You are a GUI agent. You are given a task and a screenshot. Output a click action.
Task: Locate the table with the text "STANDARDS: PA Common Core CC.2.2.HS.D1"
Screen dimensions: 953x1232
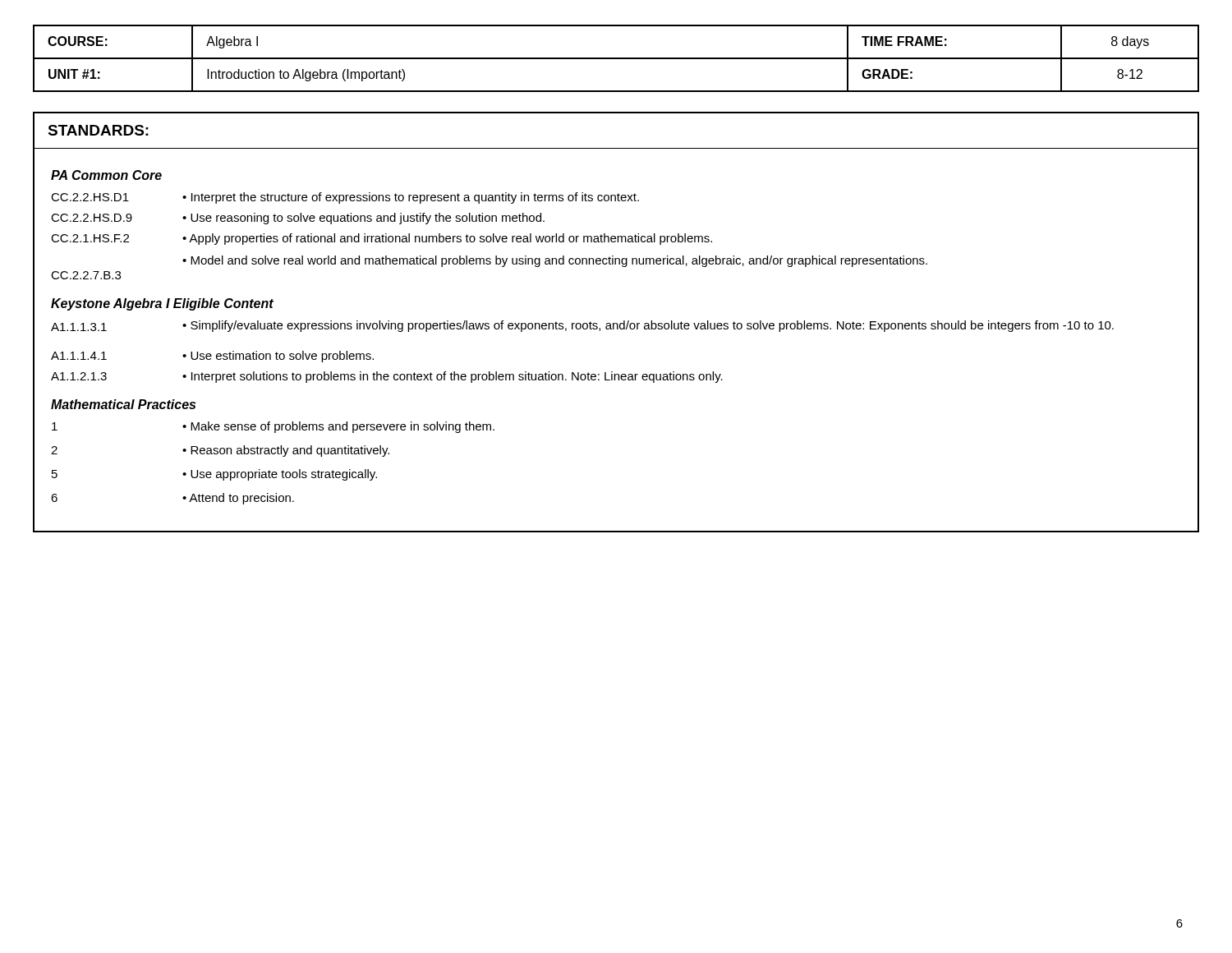coord(616,322)
